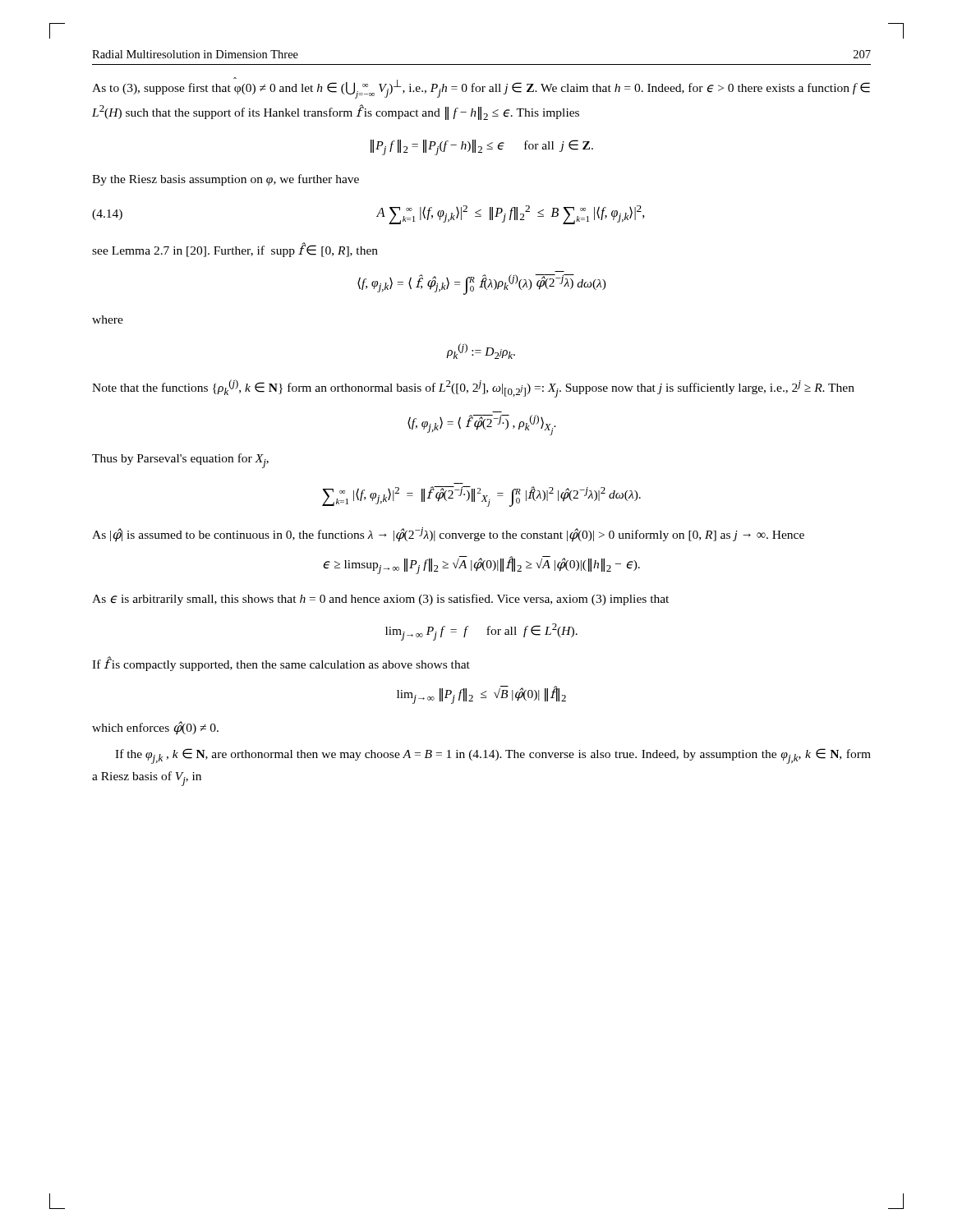953x1232 pixels.
Task: Select the text block that says "see Lemma 2.7 in [20]."
Action: [235, 250]
